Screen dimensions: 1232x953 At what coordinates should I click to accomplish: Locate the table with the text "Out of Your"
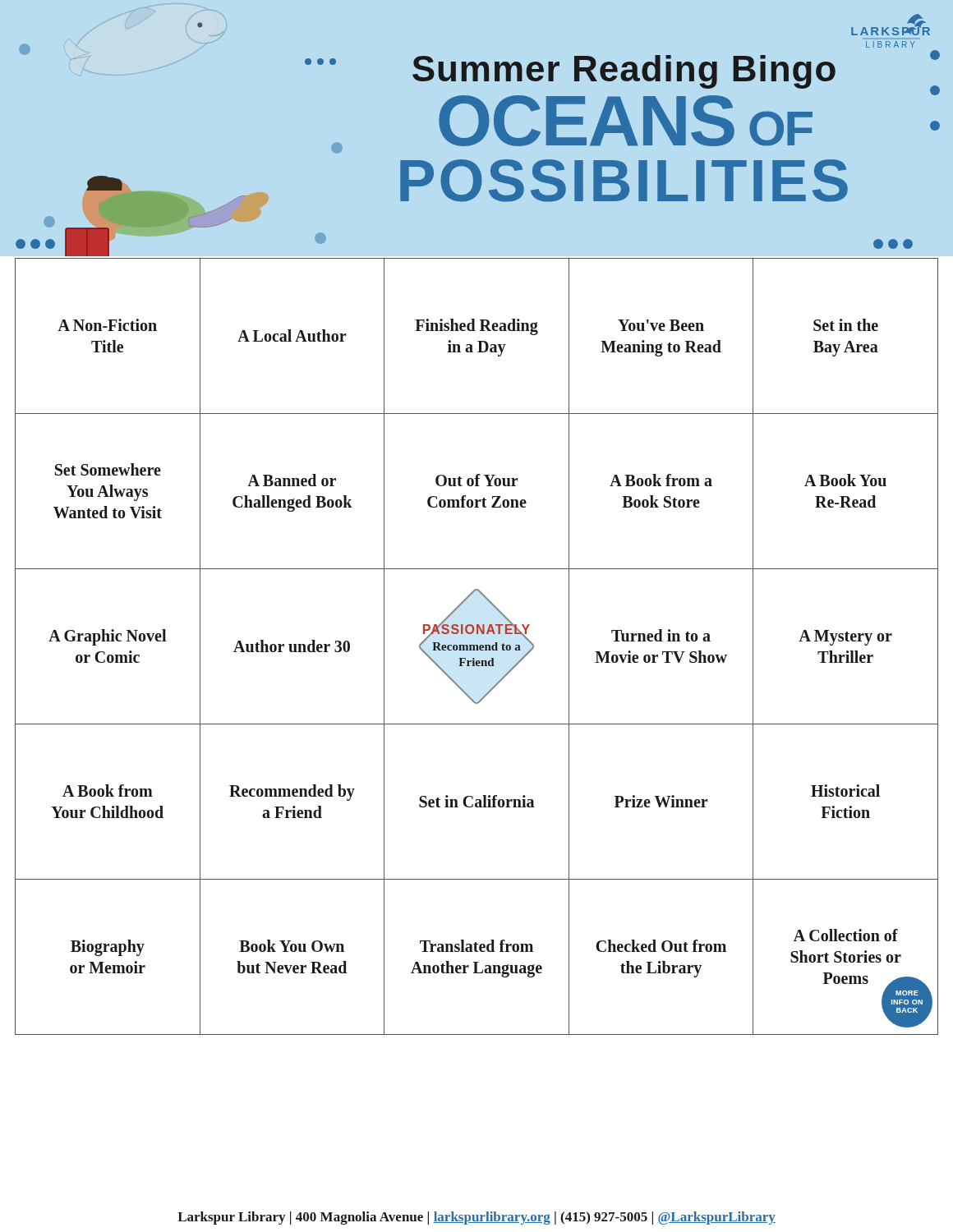pos(476,646)
